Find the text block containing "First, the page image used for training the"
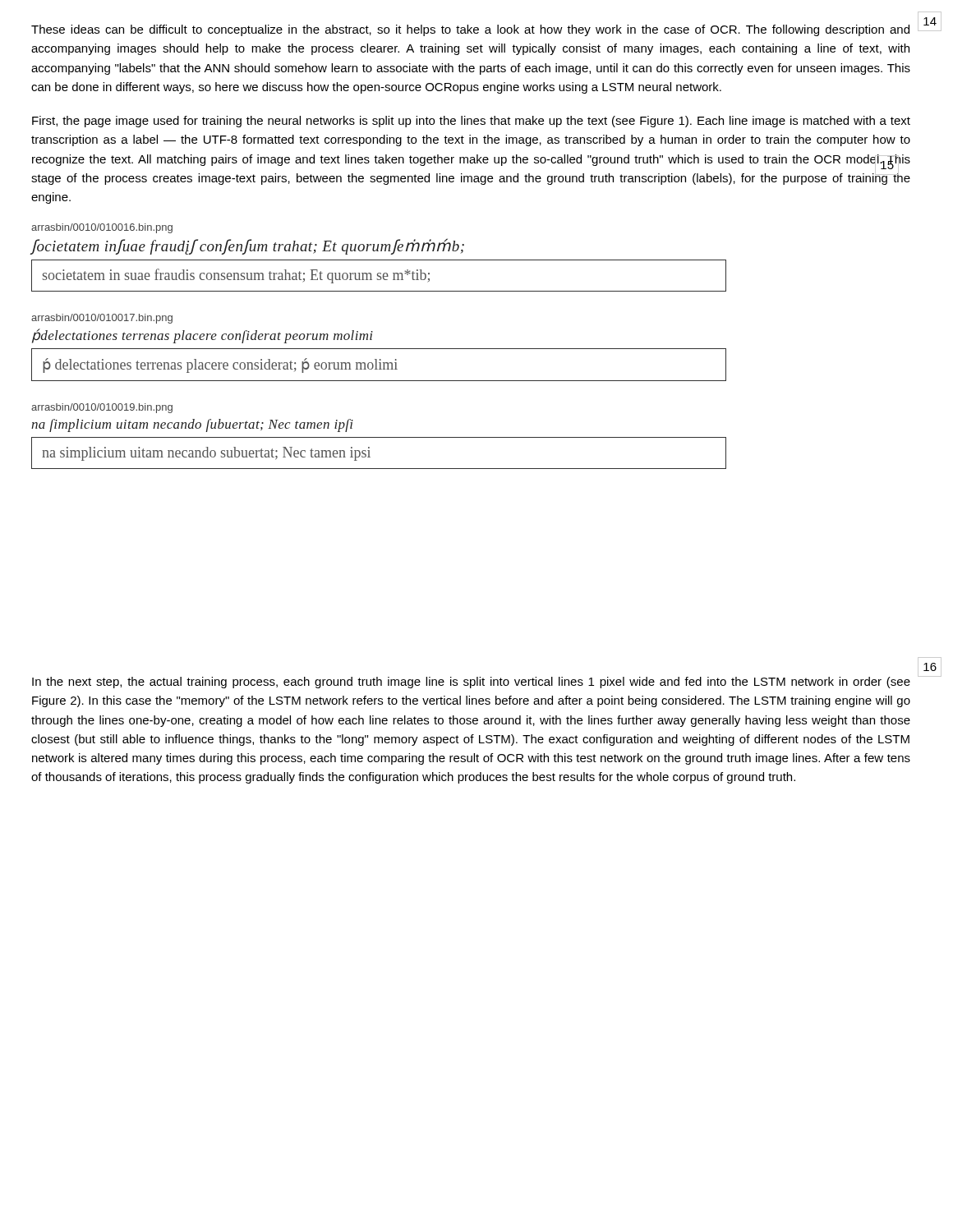The image size is (953, 1232). (x=471, y=158)
